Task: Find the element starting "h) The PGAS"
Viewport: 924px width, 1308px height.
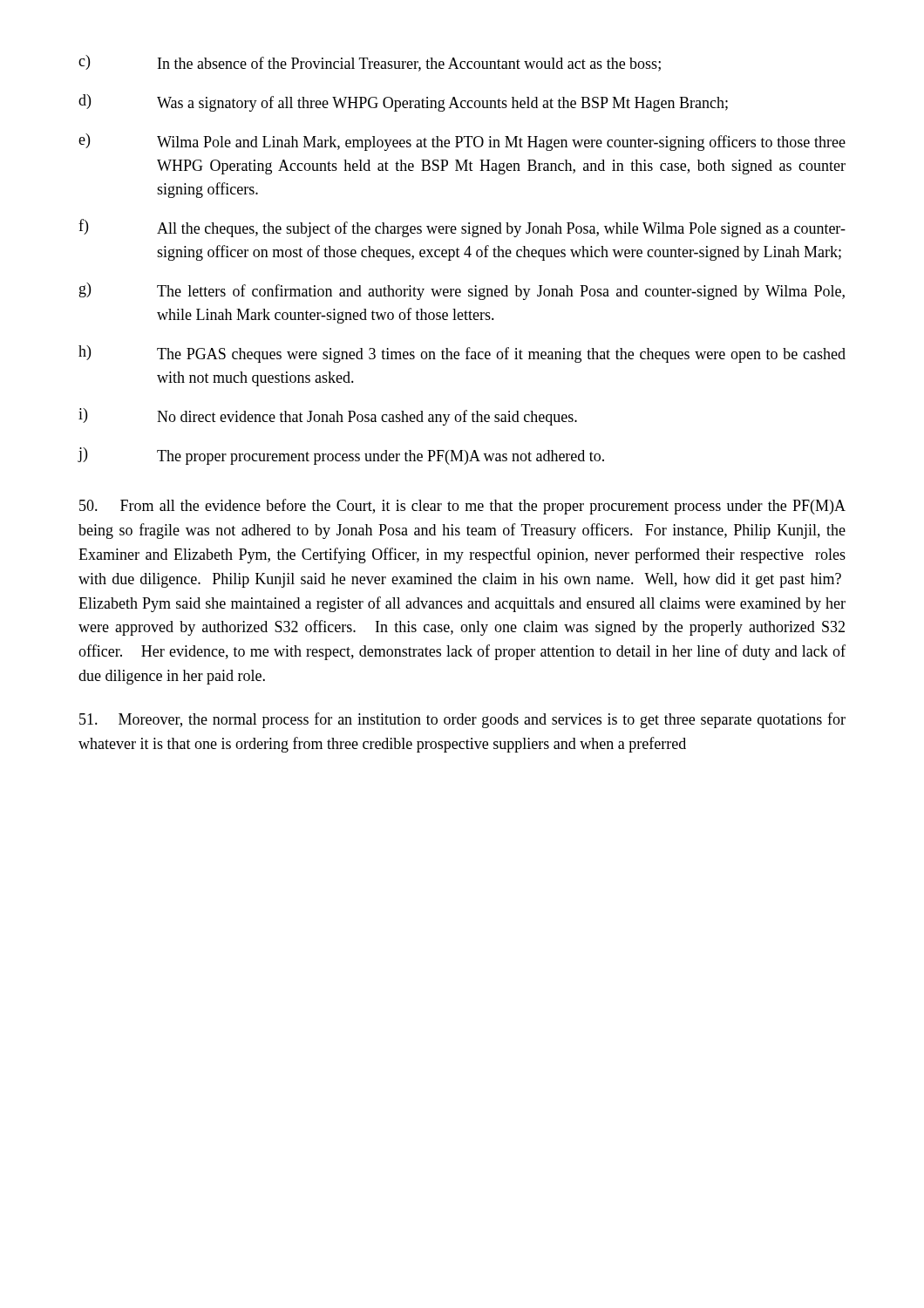Action: click(462, 366)
